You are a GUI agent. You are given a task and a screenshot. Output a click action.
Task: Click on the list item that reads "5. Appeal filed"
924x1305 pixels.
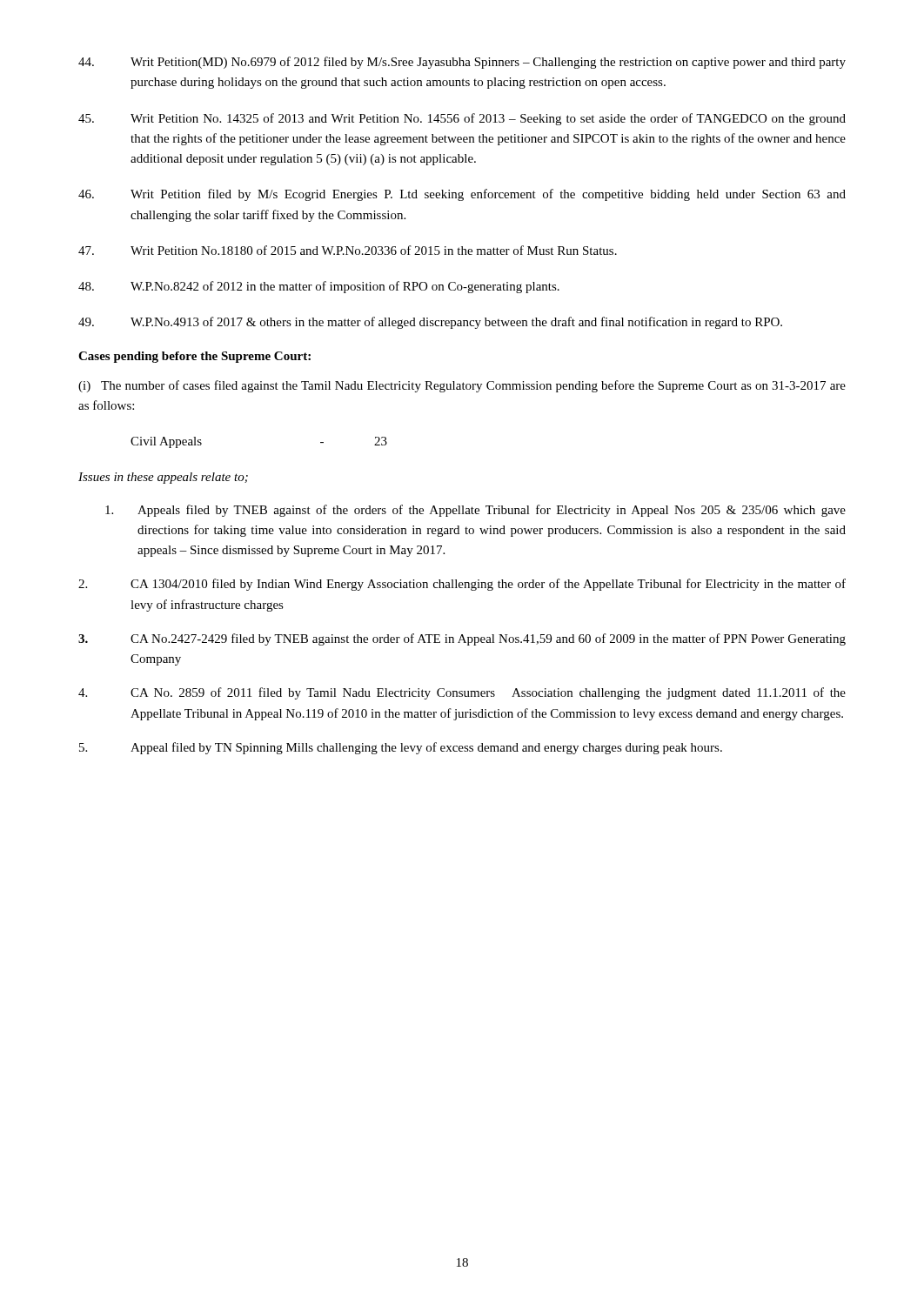click(x=462, y=748)
